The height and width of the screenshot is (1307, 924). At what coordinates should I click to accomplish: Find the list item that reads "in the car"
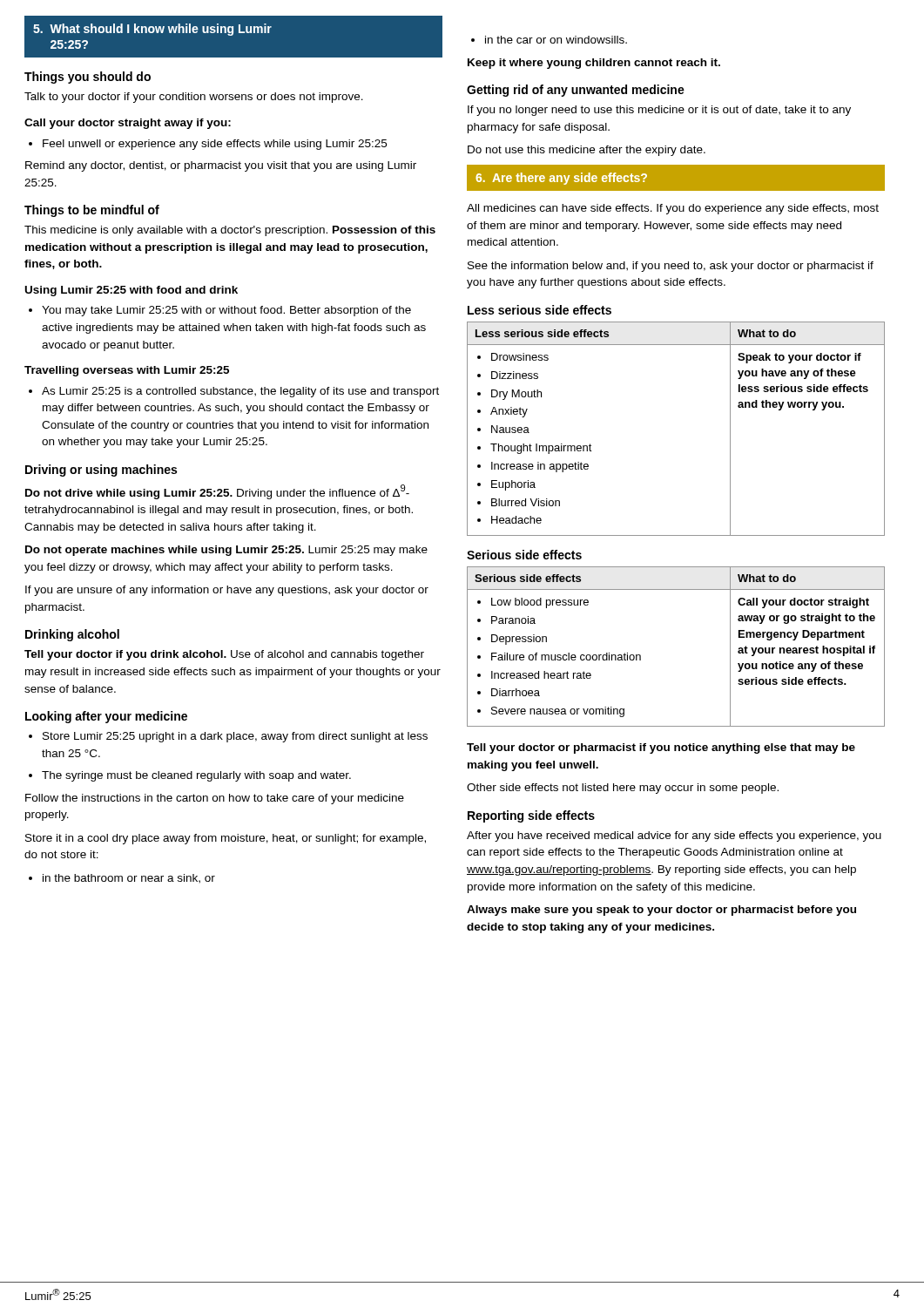tap(549, 40)
